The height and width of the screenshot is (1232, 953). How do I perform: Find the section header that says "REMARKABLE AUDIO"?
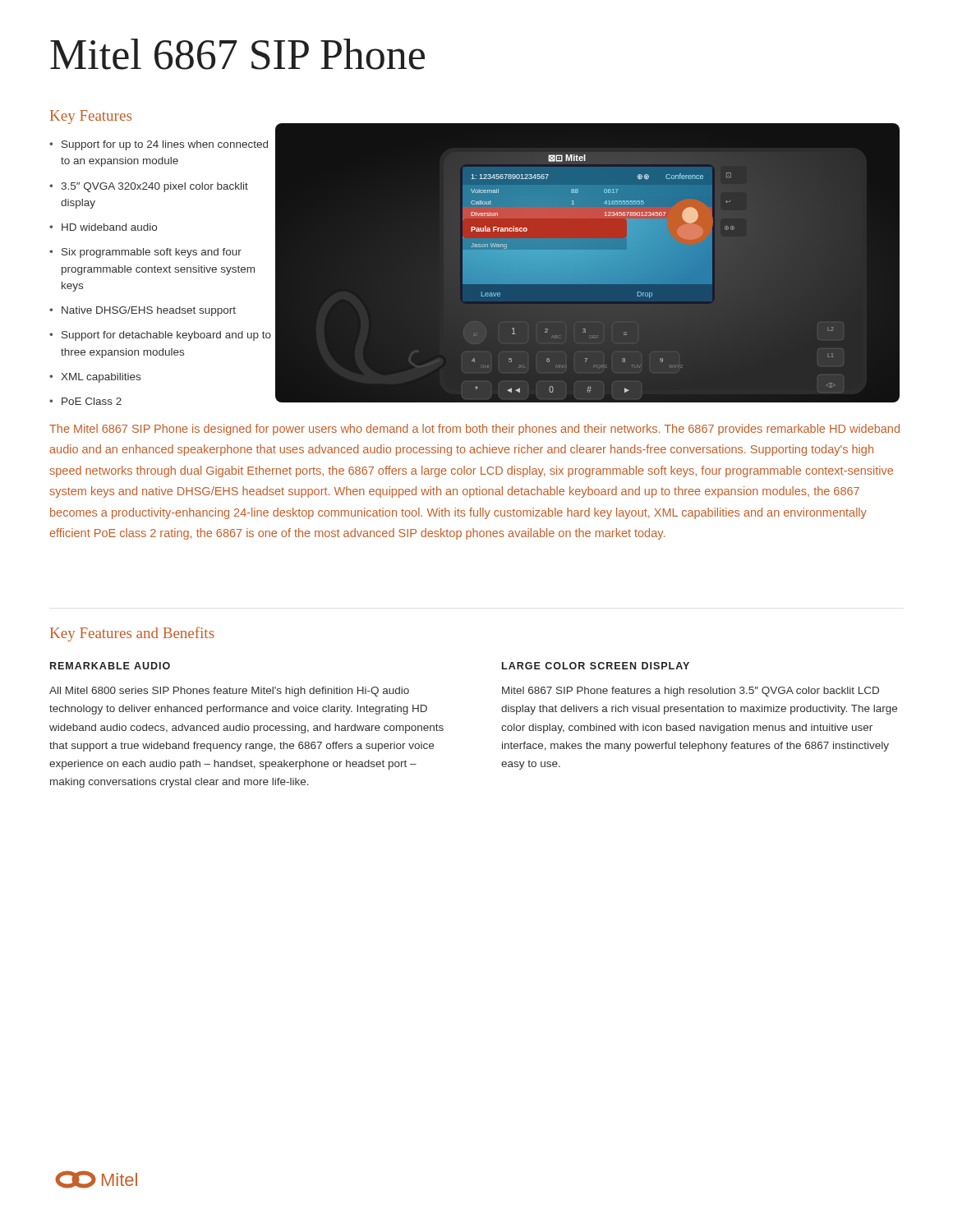coord(110,666)
